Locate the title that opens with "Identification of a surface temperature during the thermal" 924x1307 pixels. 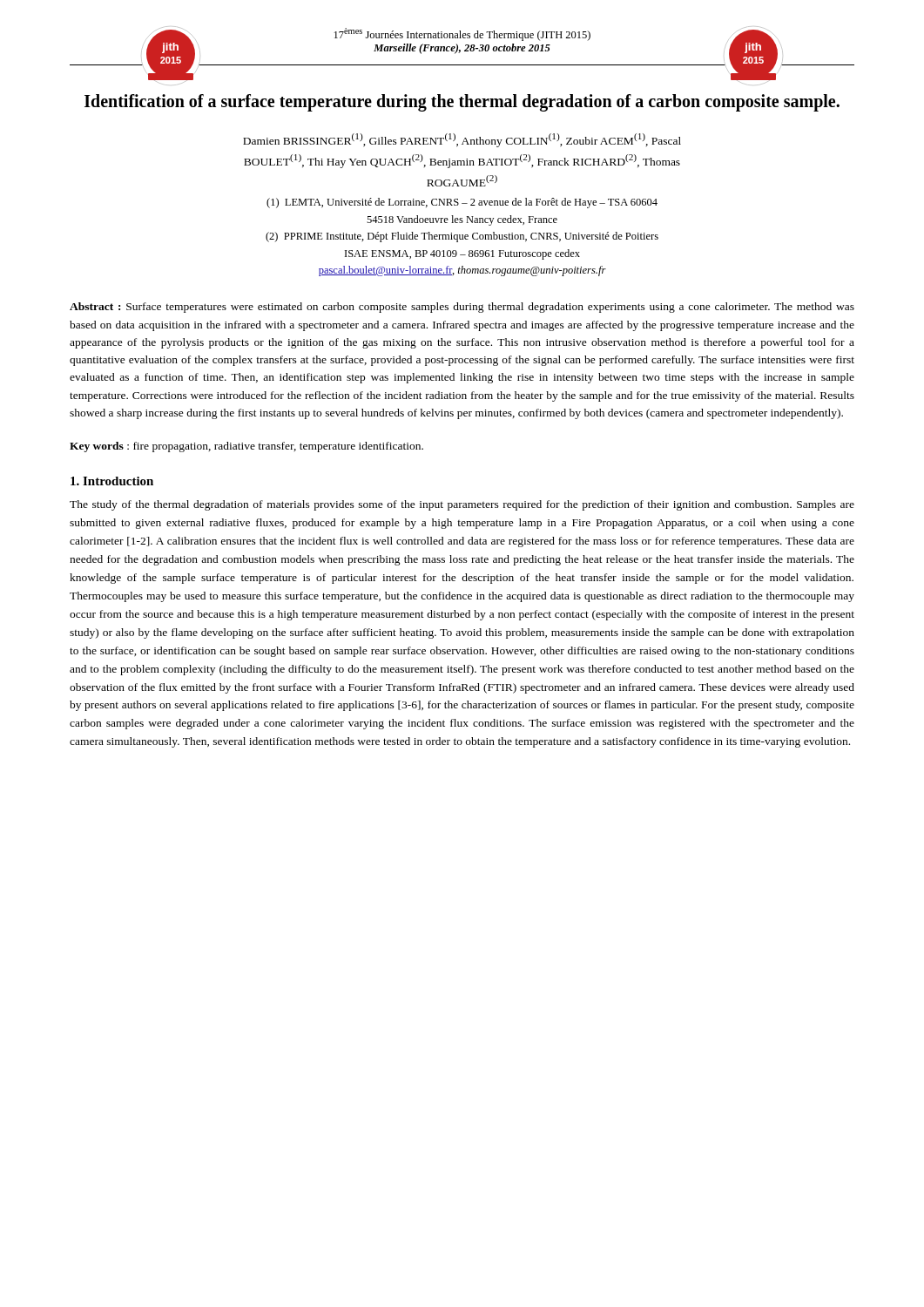[462, 102]
